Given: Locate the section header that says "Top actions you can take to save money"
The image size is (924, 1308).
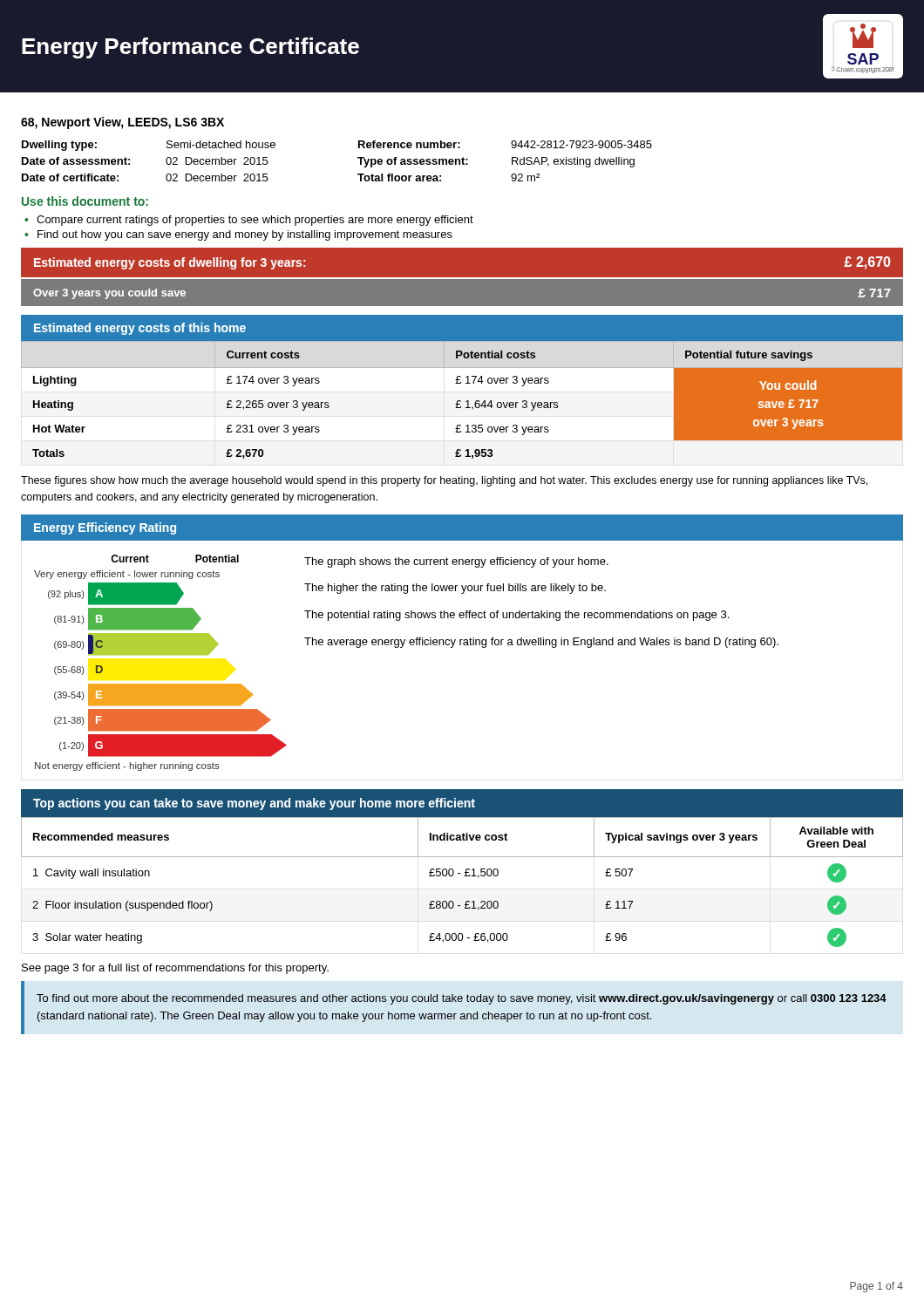Looking at the screenshot, I should click(254, 803).
